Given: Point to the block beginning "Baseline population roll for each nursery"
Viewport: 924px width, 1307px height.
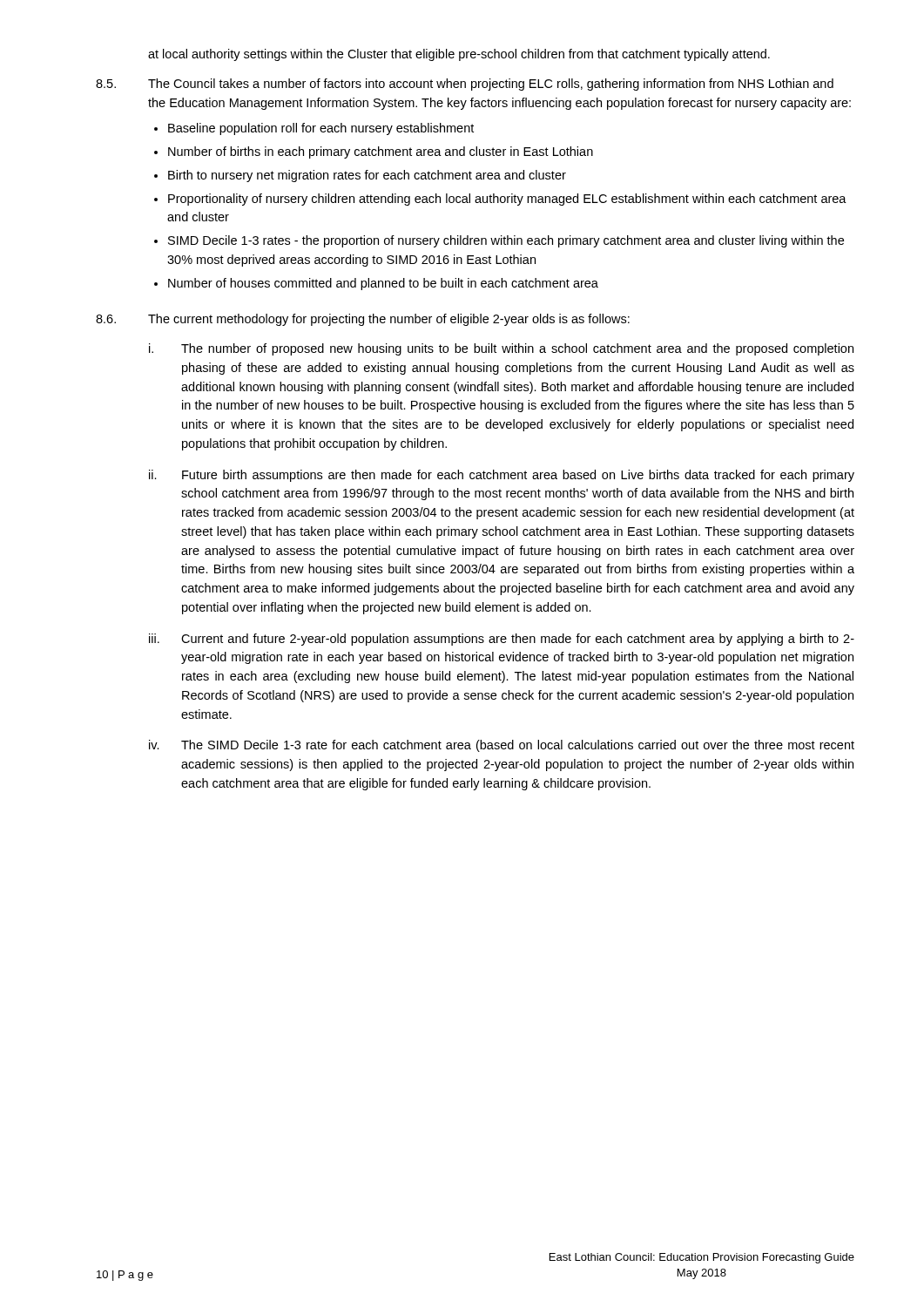Looking at the screenshot, I should pos(321,128).
